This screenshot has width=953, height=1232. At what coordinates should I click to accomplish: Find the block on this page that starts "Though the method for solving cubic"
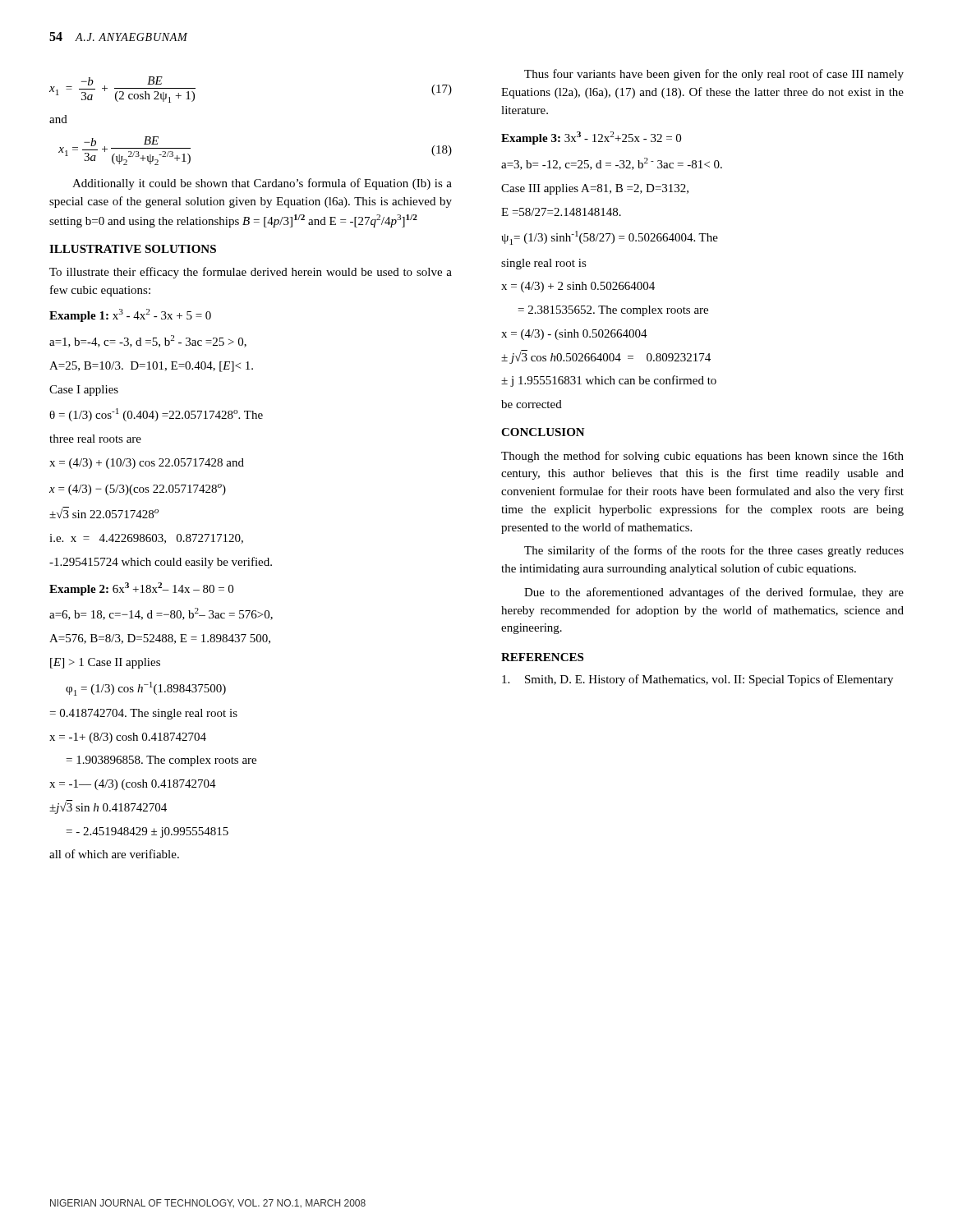(x=702, y=492)
